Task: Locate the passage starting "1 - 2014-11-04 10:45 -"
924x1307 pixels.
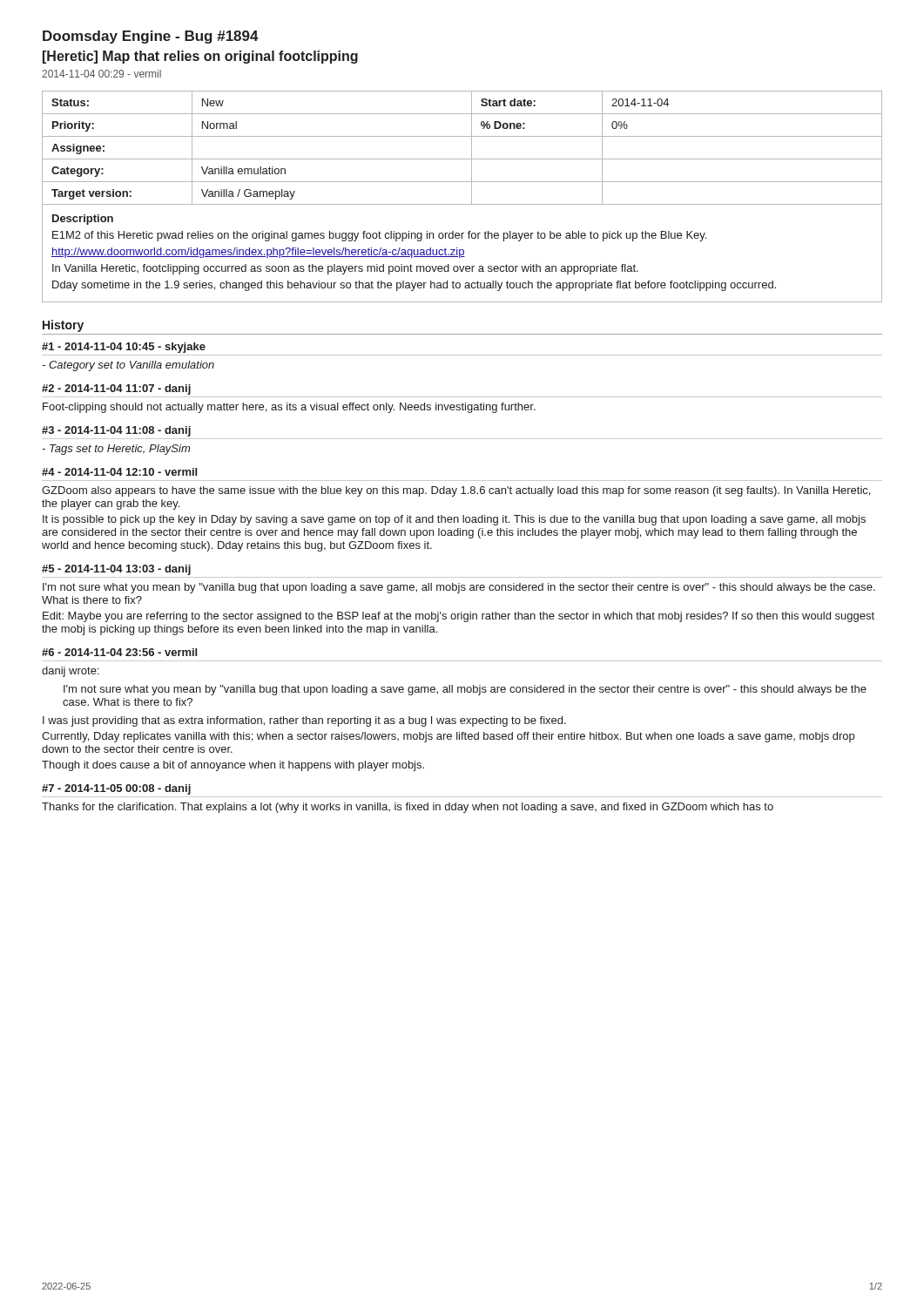Action: 124,346
